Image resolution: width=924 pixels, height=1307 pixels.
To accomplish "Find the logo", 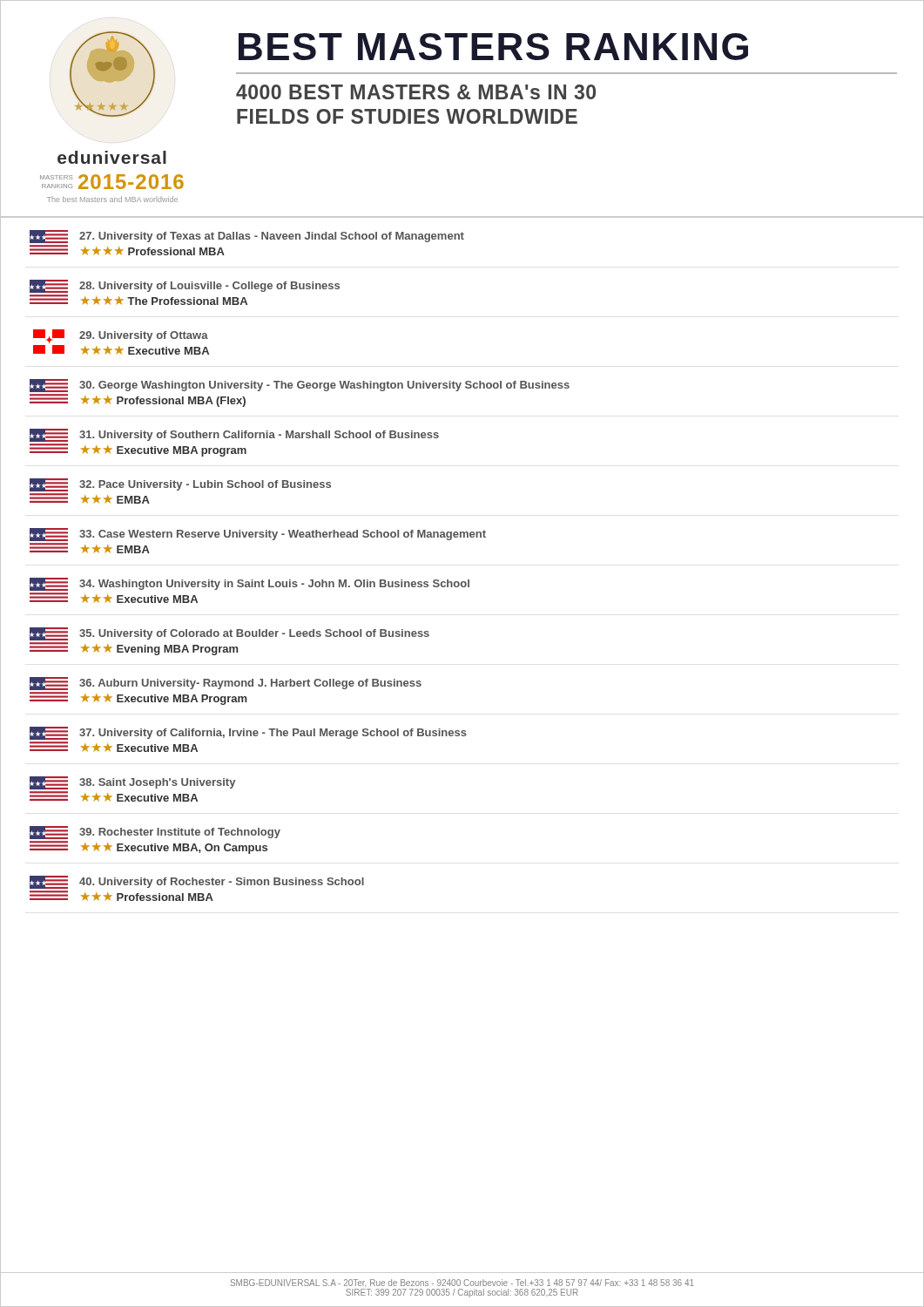I will click(x=112, y=109).
